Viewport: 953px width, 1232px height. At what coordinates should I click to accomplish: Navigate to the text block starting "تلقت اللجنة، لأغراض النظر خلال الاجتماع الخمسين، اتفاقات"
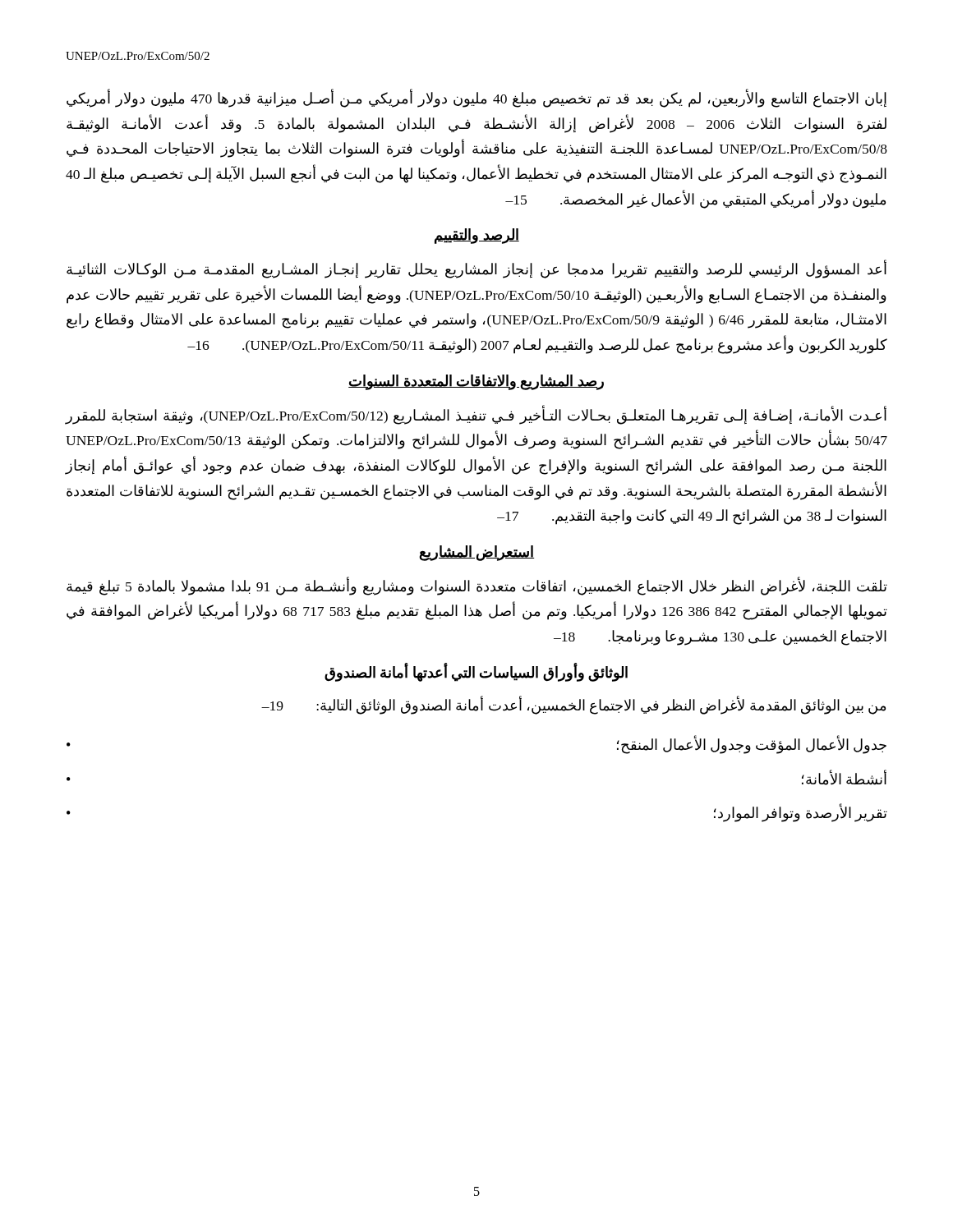[476, 611]
